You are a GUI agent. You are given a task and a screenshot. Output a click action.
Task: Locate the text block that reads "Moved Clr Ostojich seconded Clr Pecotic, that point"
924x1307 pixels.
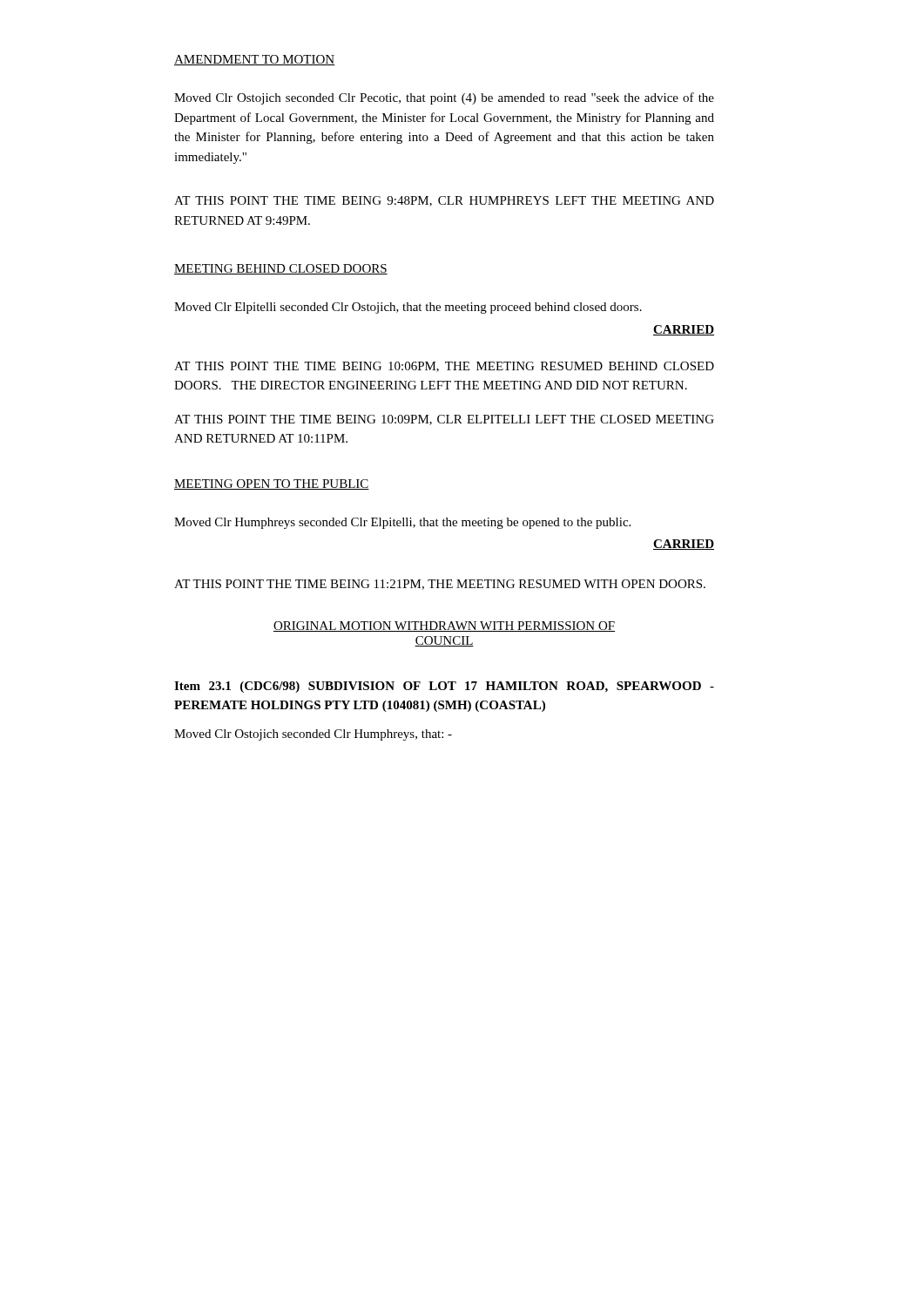coord(444,127)
